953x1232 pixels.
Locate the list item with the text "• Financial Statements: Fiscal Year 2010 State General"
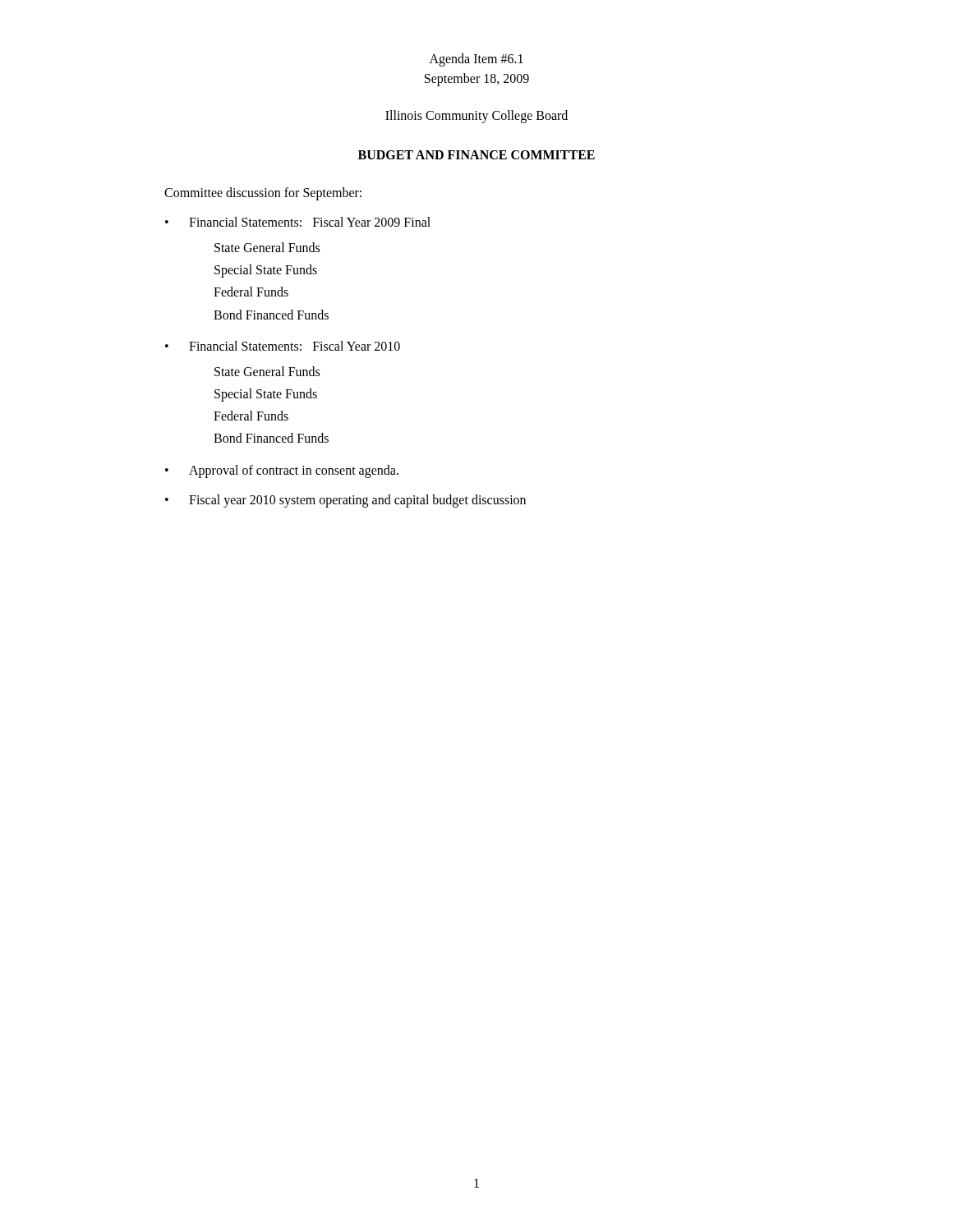pos(283,346)
